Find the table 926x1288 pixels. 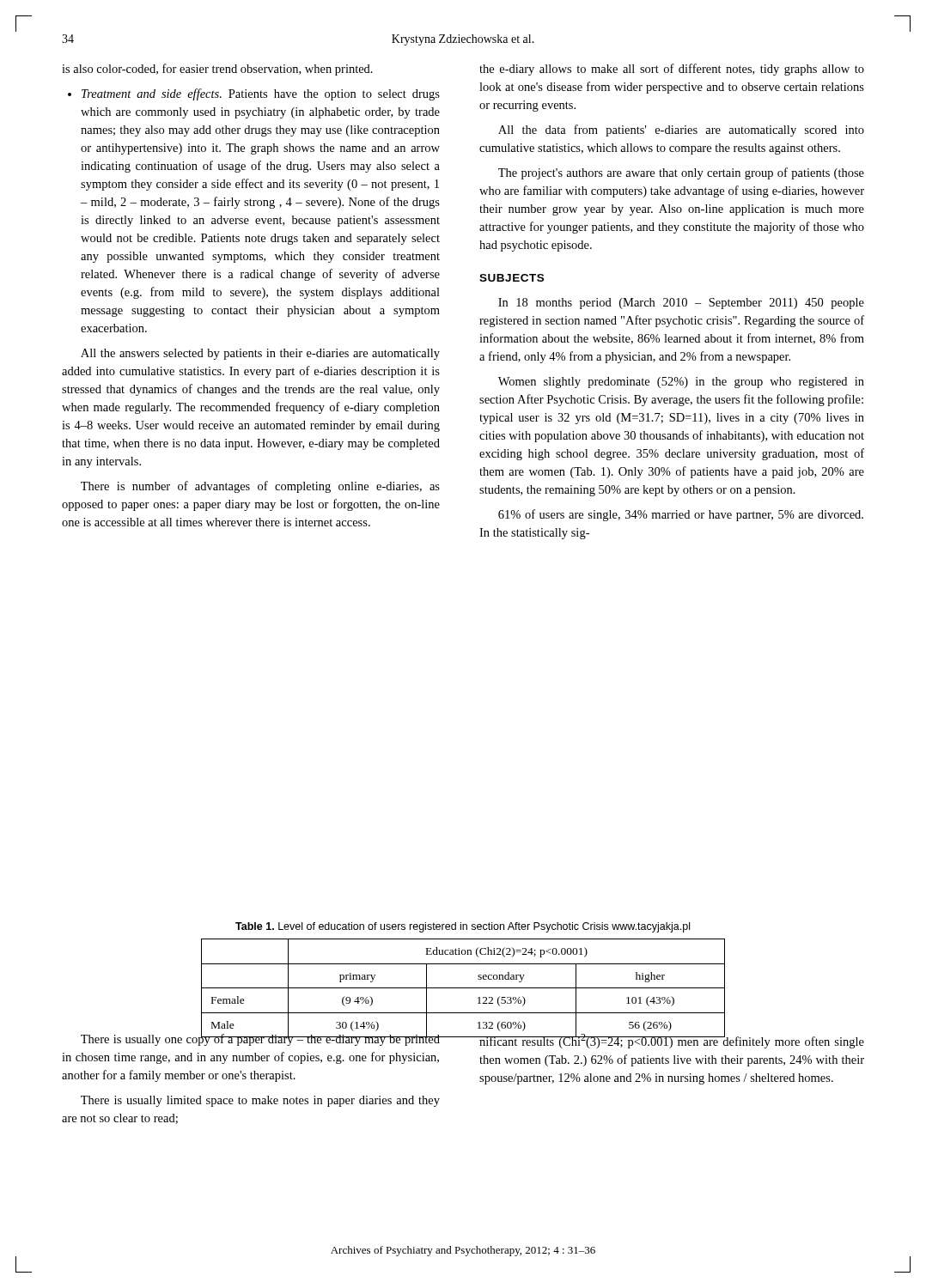(463, 988)
